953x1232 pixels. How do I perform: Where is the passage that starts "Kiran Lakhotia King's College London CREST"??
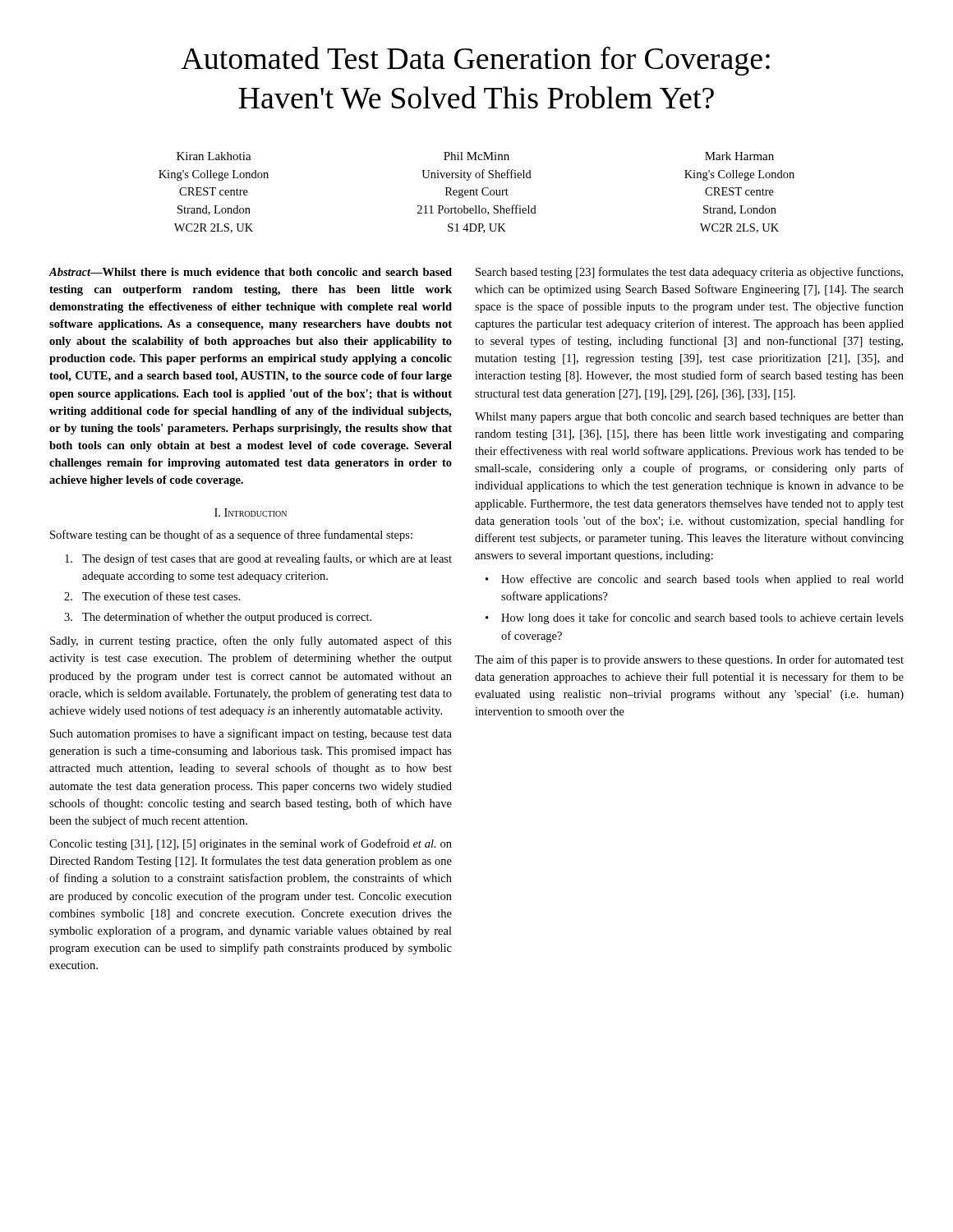click(x=214, y=190)
